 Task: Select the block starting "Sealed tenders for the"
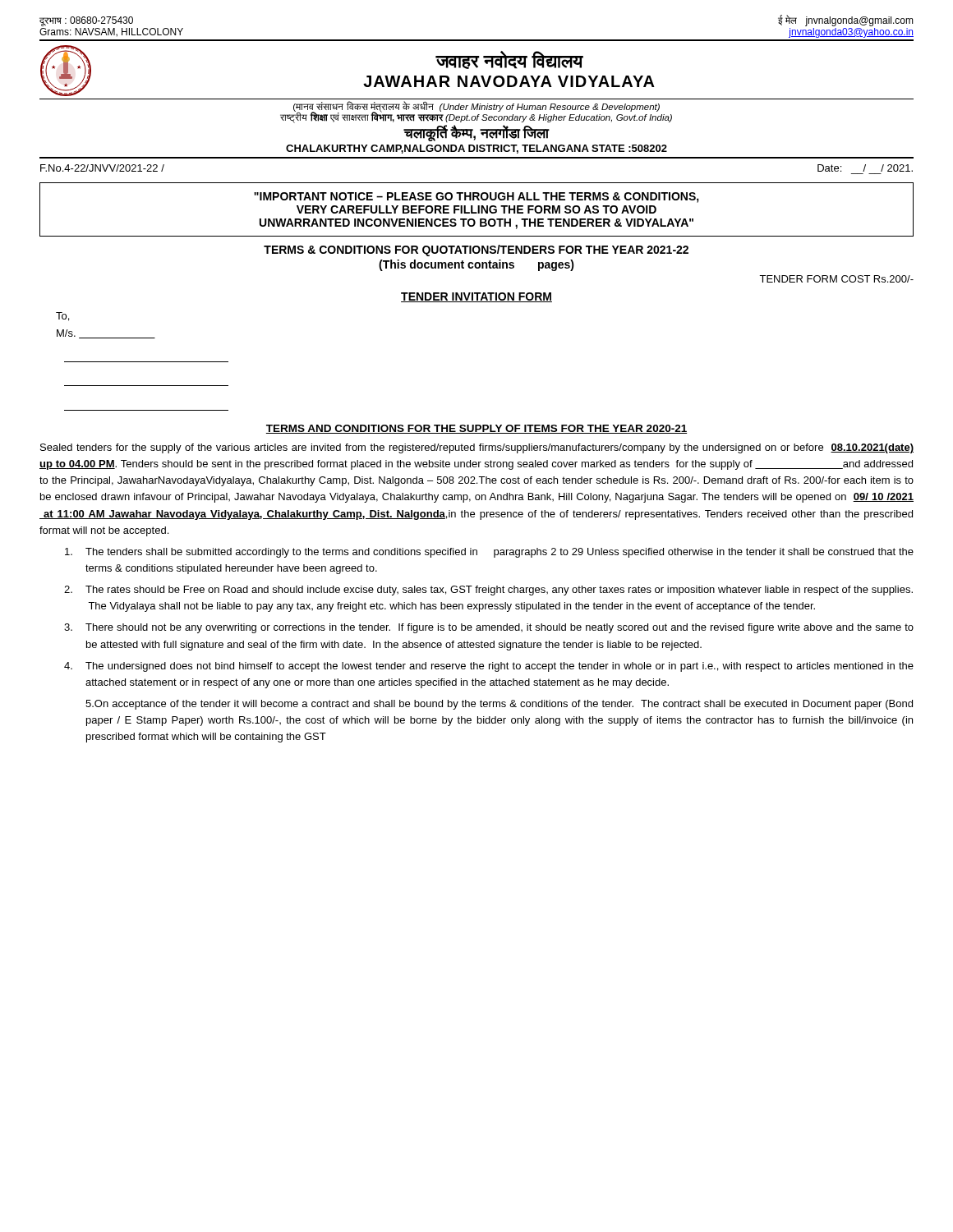click(476, 489)
